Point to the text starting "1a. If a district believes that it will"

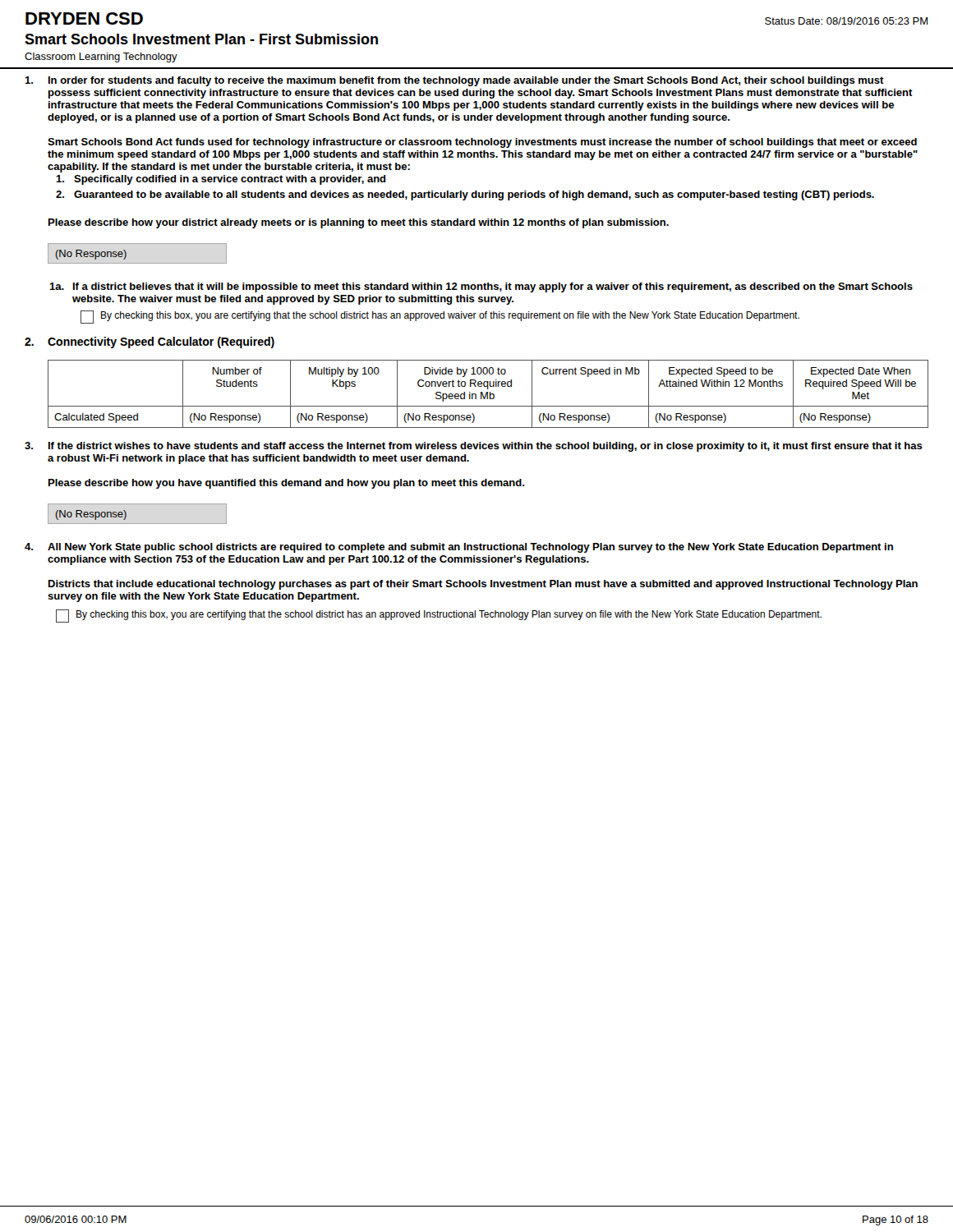[x=489, y=303]
